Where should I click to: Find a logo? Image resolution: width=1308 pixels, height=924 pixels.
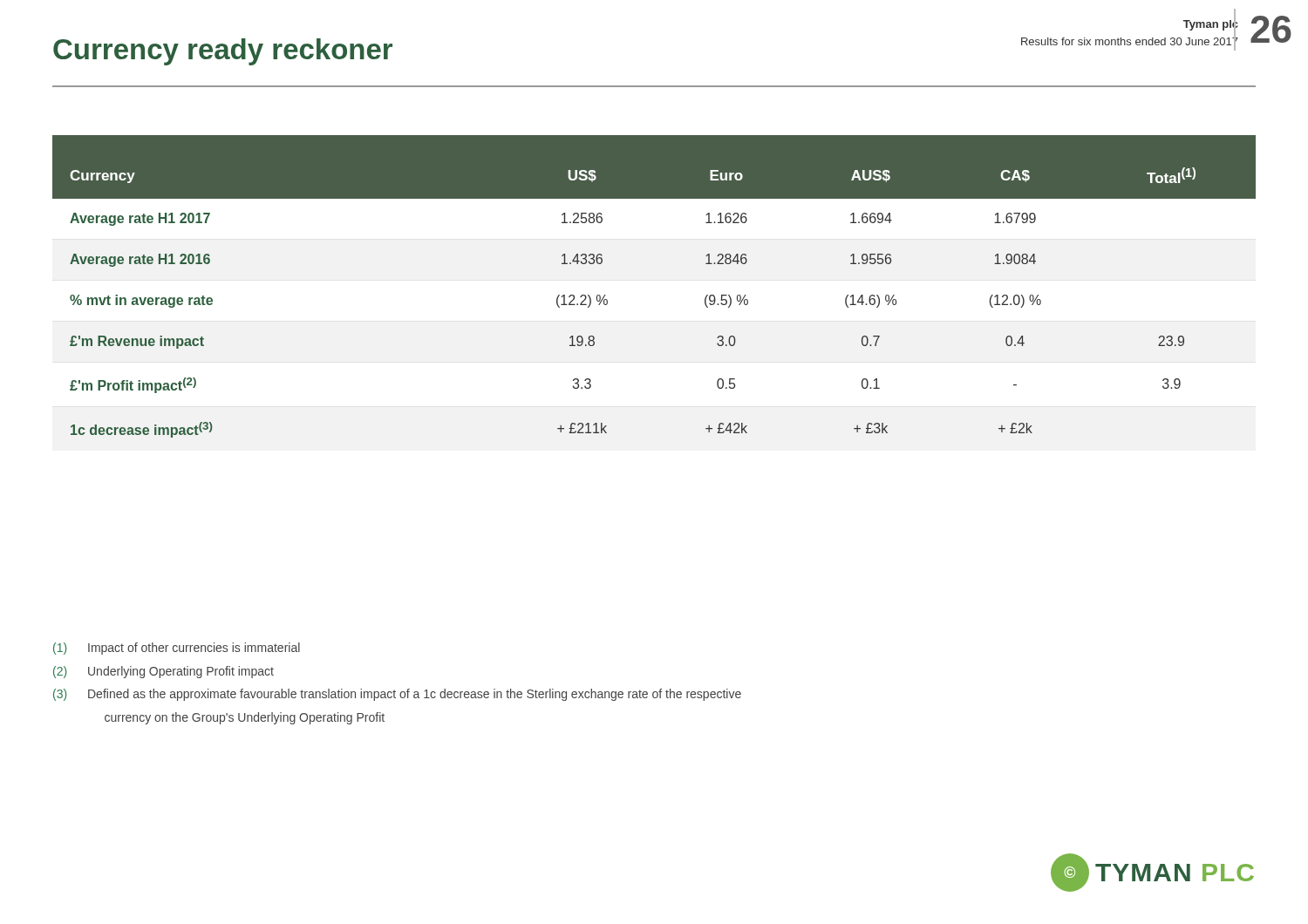click(x=1153, y=873)
